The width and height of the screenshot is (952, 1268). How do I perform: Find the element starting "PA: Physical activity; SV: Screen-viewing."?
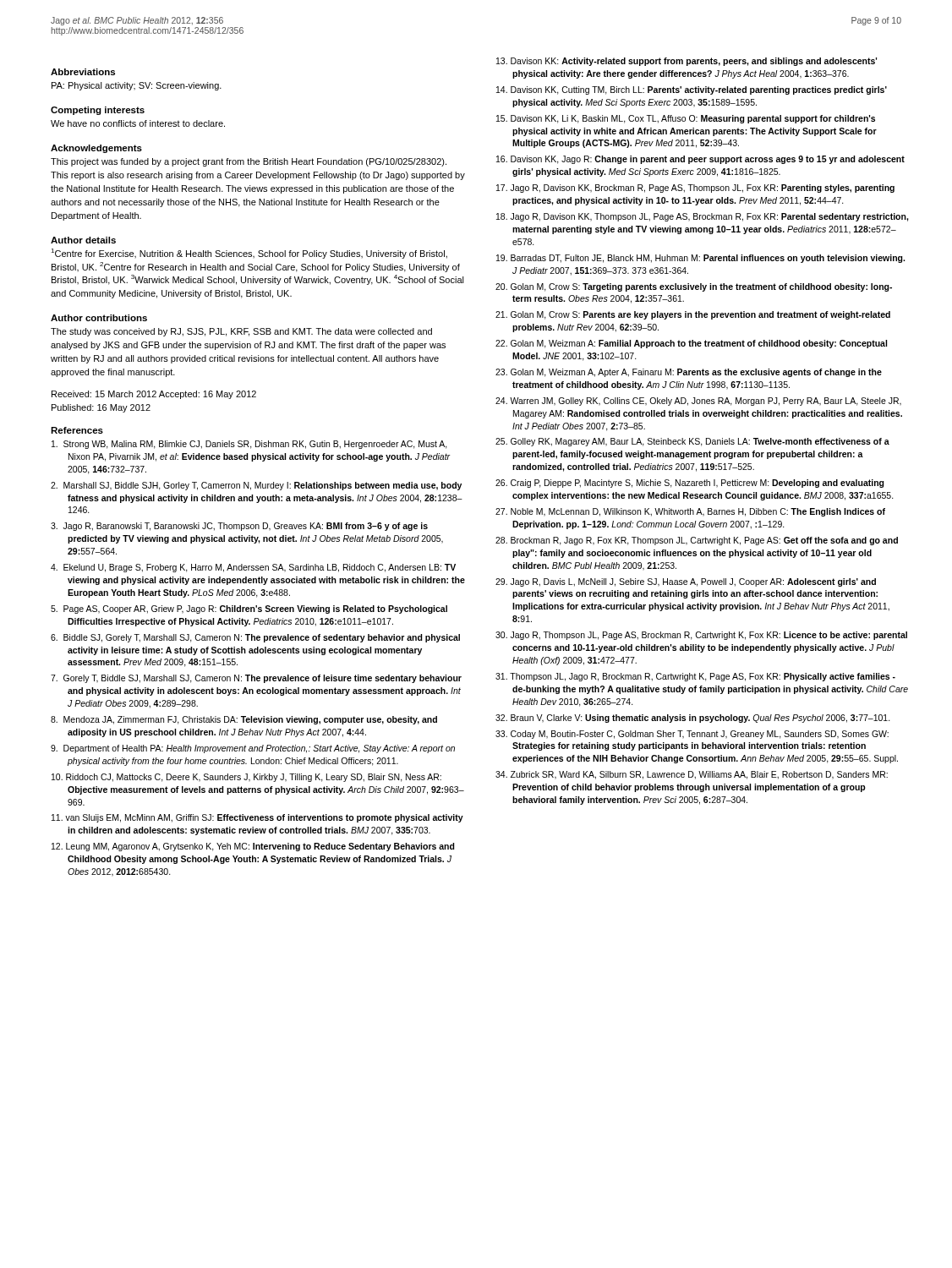point(136,85)
